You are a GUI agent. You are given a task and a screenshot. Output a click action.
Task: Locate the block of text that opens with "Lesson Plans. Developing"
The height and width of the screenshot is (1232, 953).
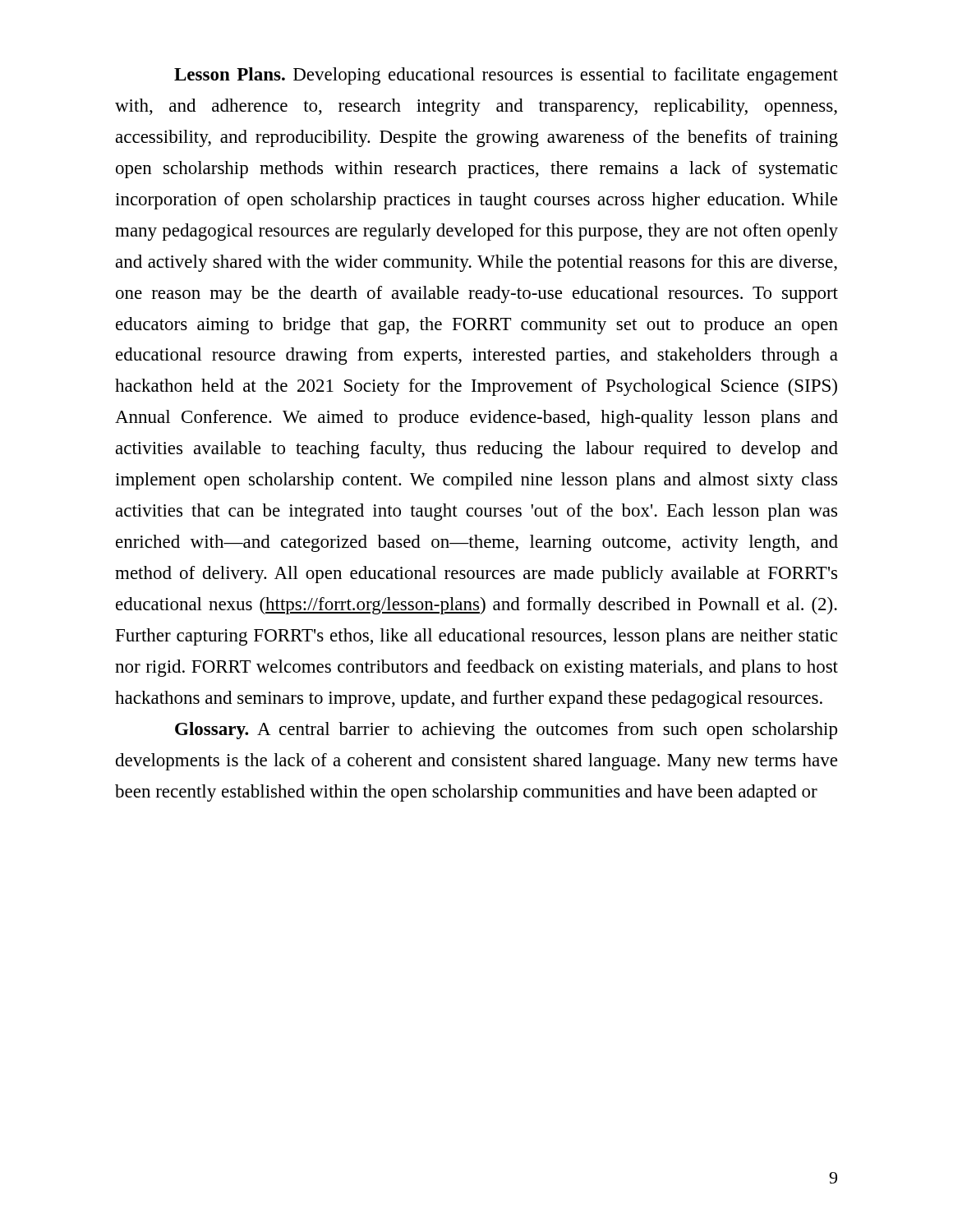pos(476,386)
